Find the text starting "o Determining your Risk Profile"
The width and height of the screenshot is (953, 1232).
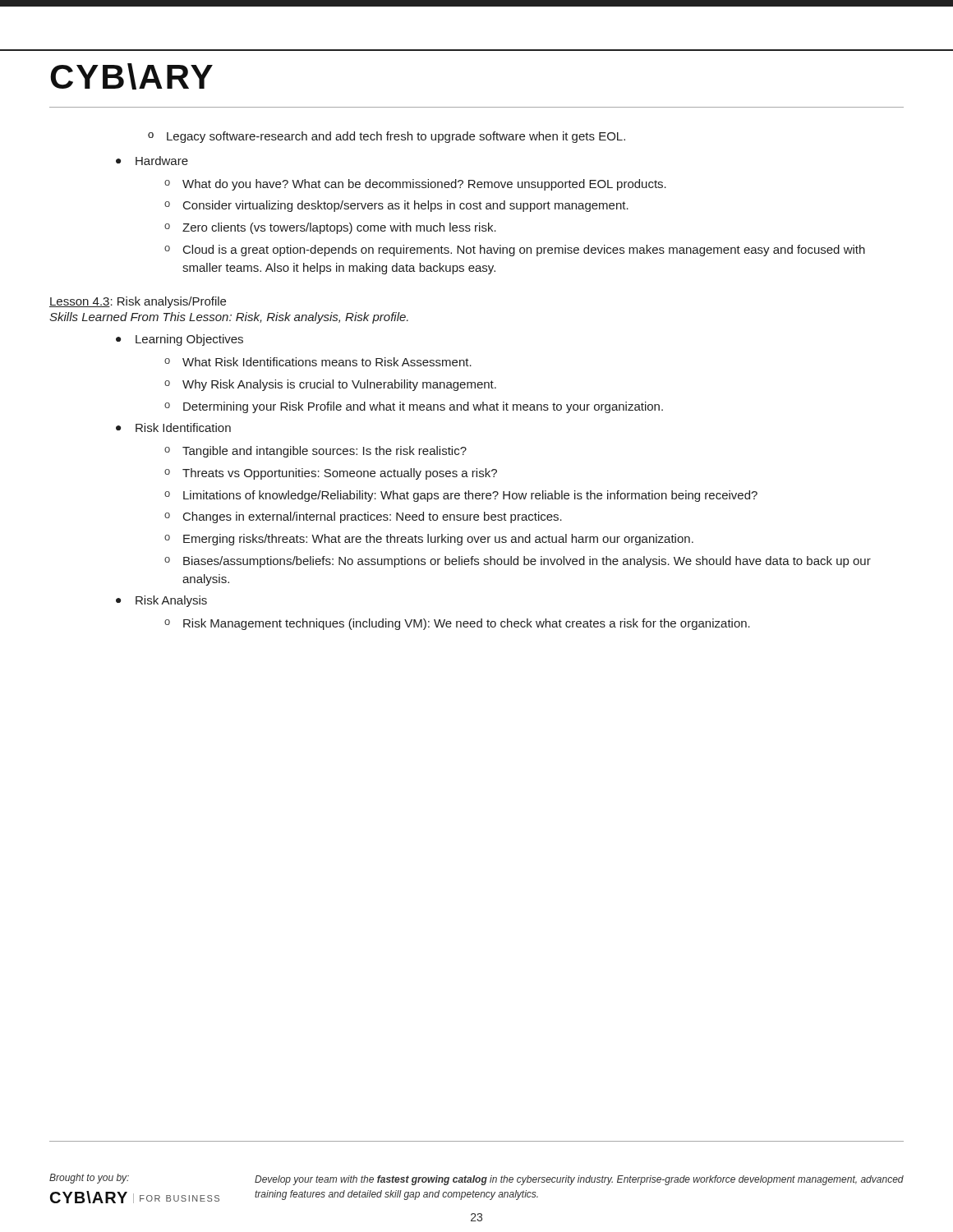[423, 405]
